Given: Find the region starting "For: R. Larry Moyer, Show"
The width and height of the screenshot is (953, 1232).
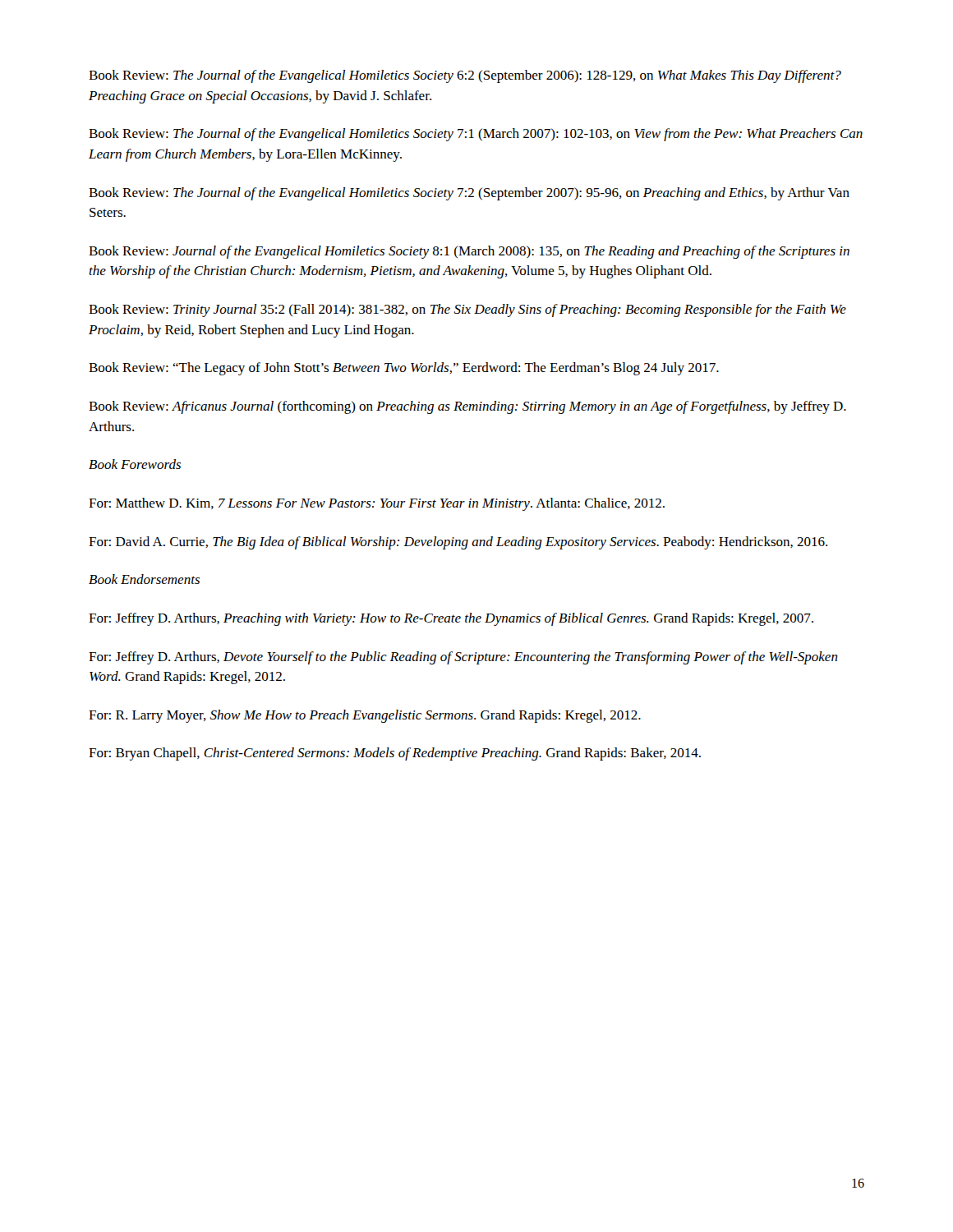Looking at the screenshot, I should tap(365, 715).
